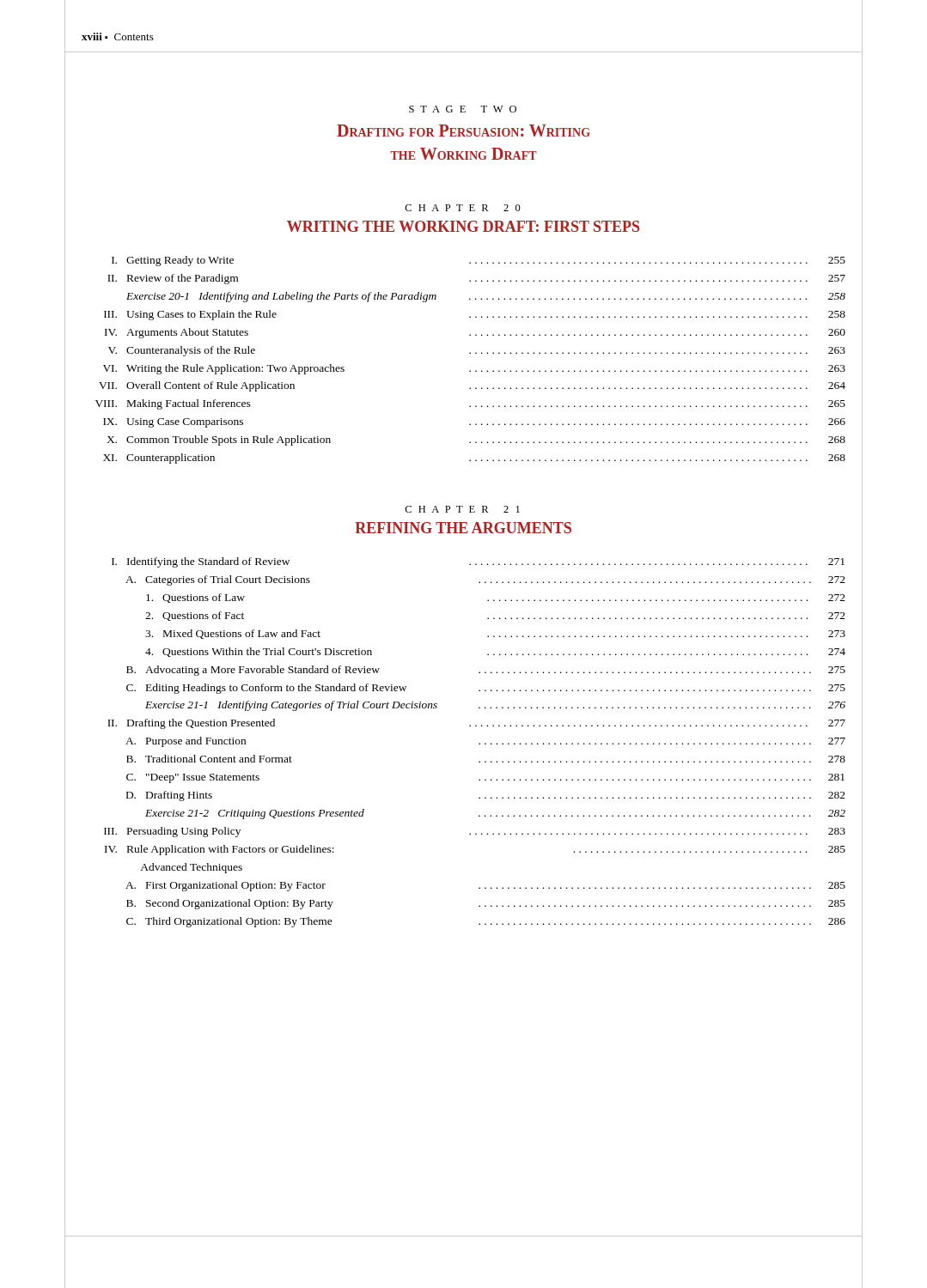Select the block starting "VII. Overall Content of Rule Application 264"
The width and height of the screenshot is (927, 1288).
coord(464,386)
